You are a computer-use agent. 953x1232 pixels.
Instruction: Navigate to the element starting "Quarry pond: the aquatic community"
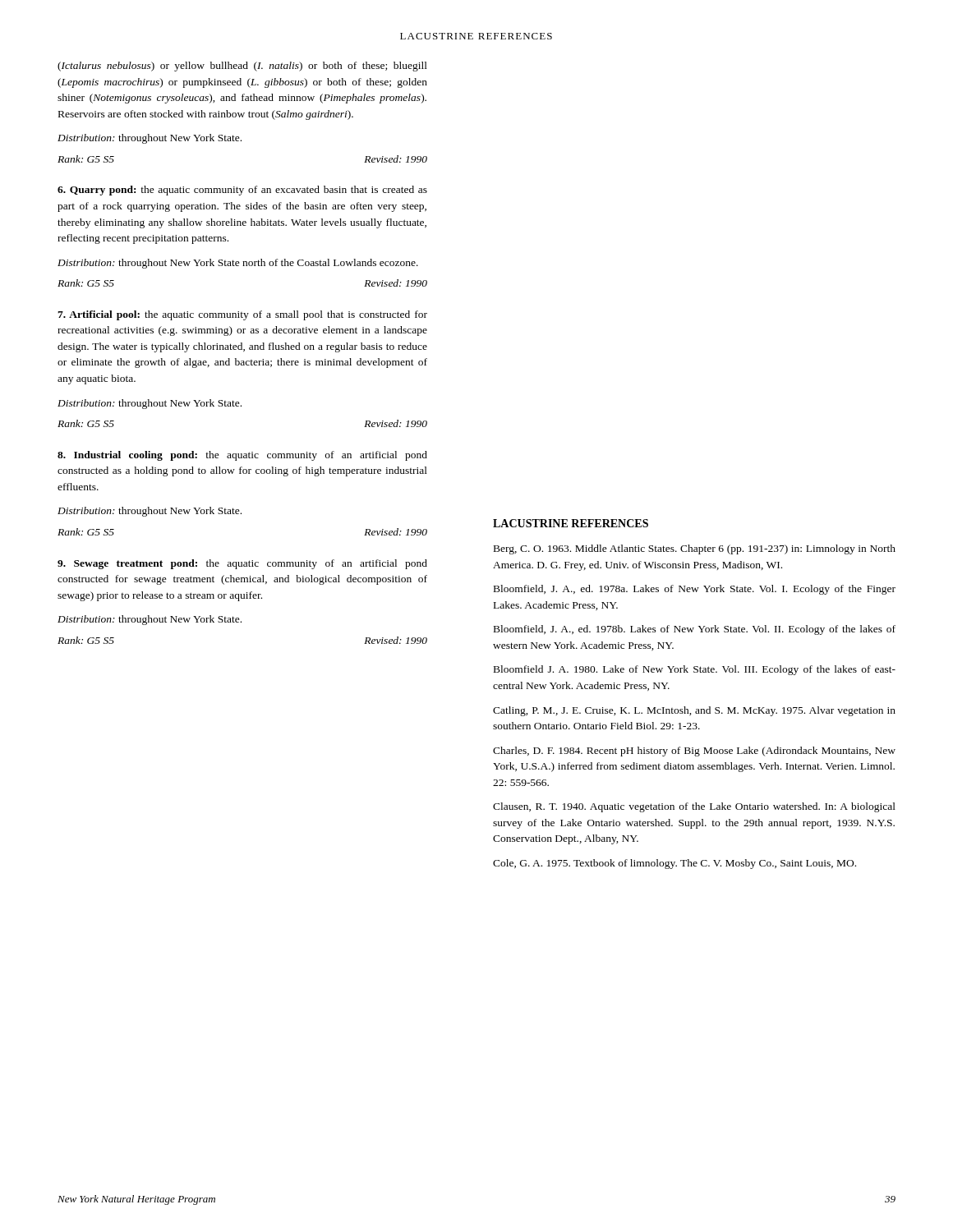tap(242, 214)
